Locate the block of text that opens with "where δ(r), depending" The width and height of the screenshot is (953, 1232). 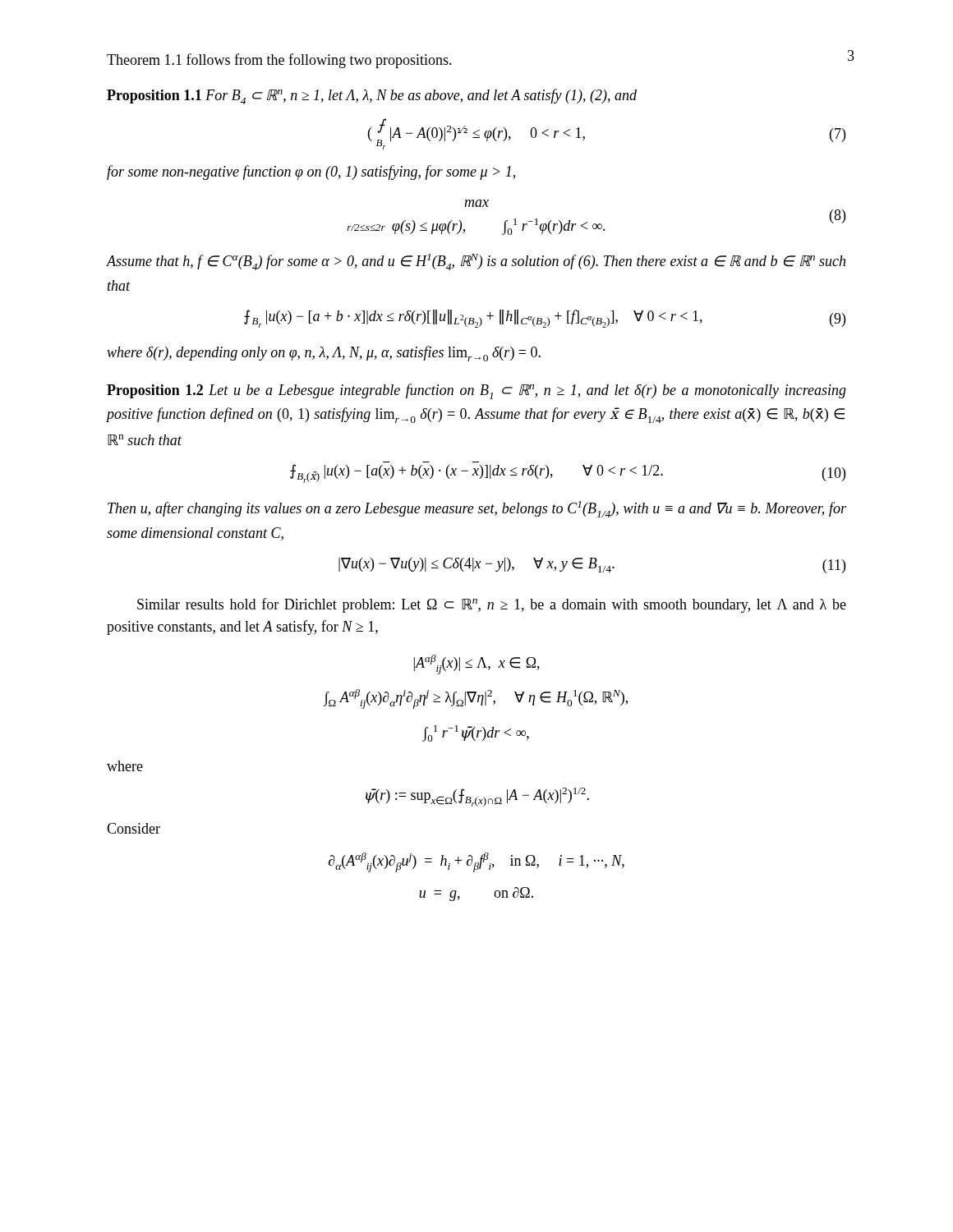(x=324, y=354)
